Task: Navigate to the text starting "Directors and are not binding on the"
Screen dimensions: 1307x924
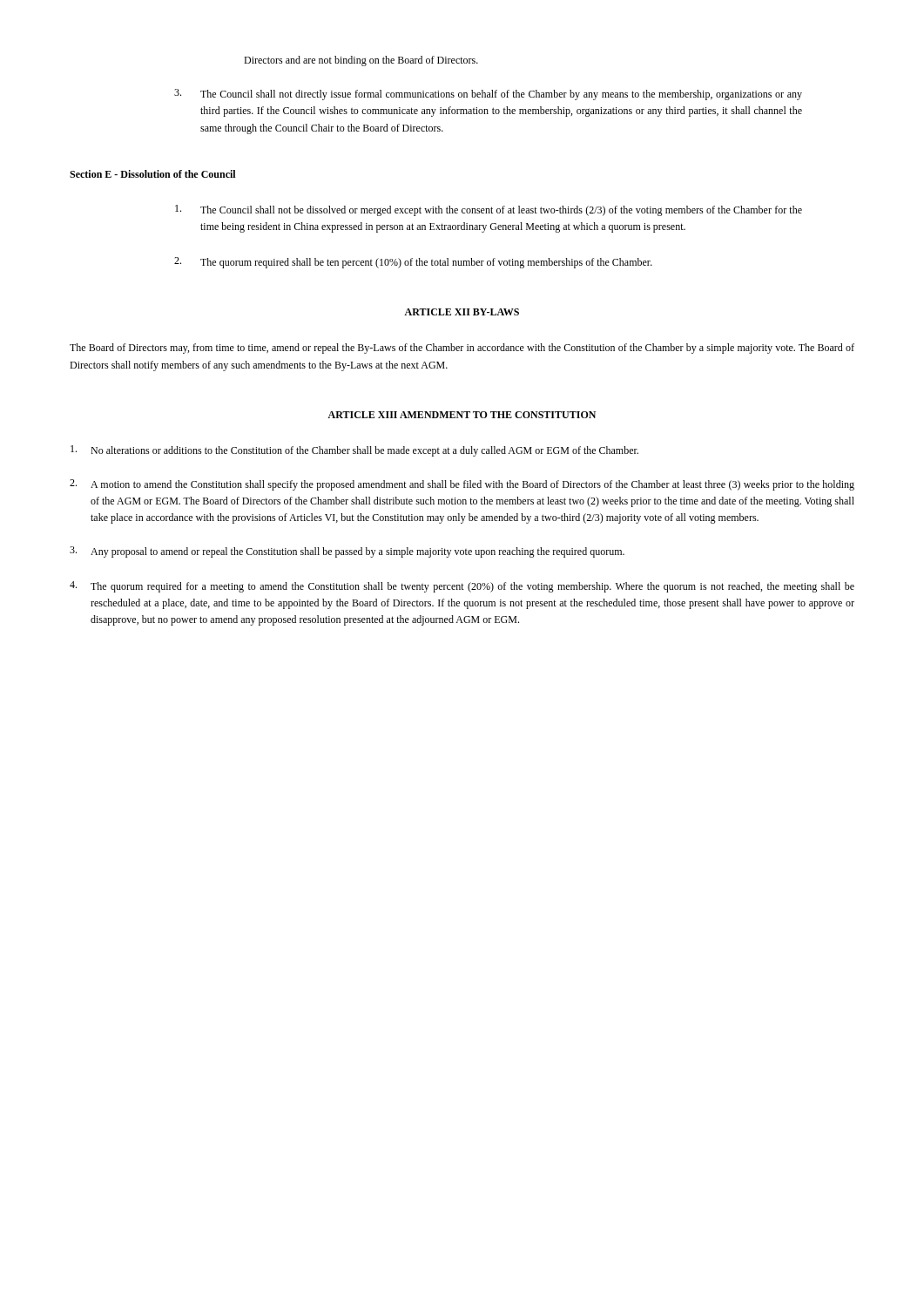Action: coord(361,60)
